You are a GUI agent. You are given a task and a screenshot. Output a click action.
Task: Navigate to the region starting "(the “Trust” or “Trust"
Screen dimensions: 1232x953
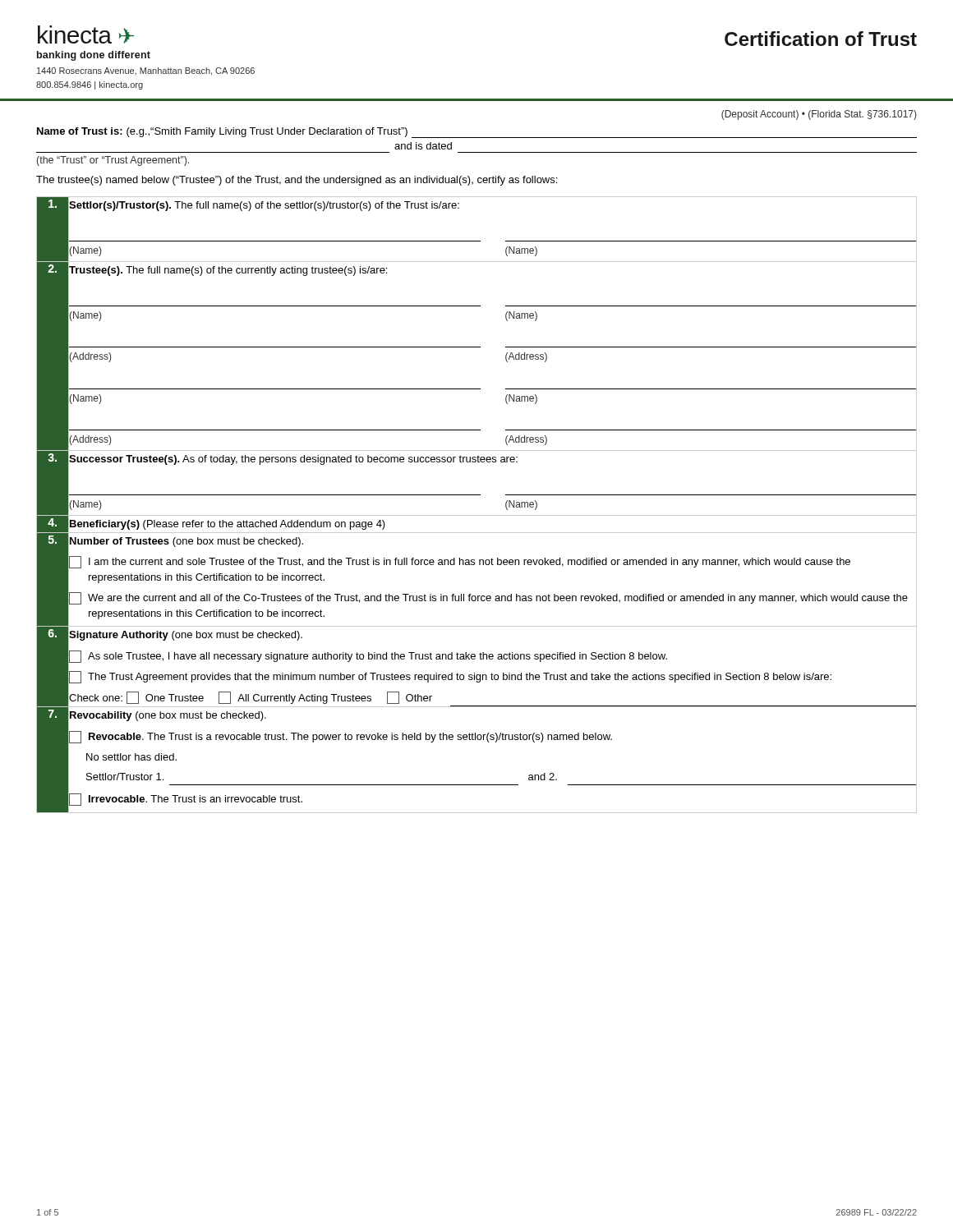tap(113, 160)
